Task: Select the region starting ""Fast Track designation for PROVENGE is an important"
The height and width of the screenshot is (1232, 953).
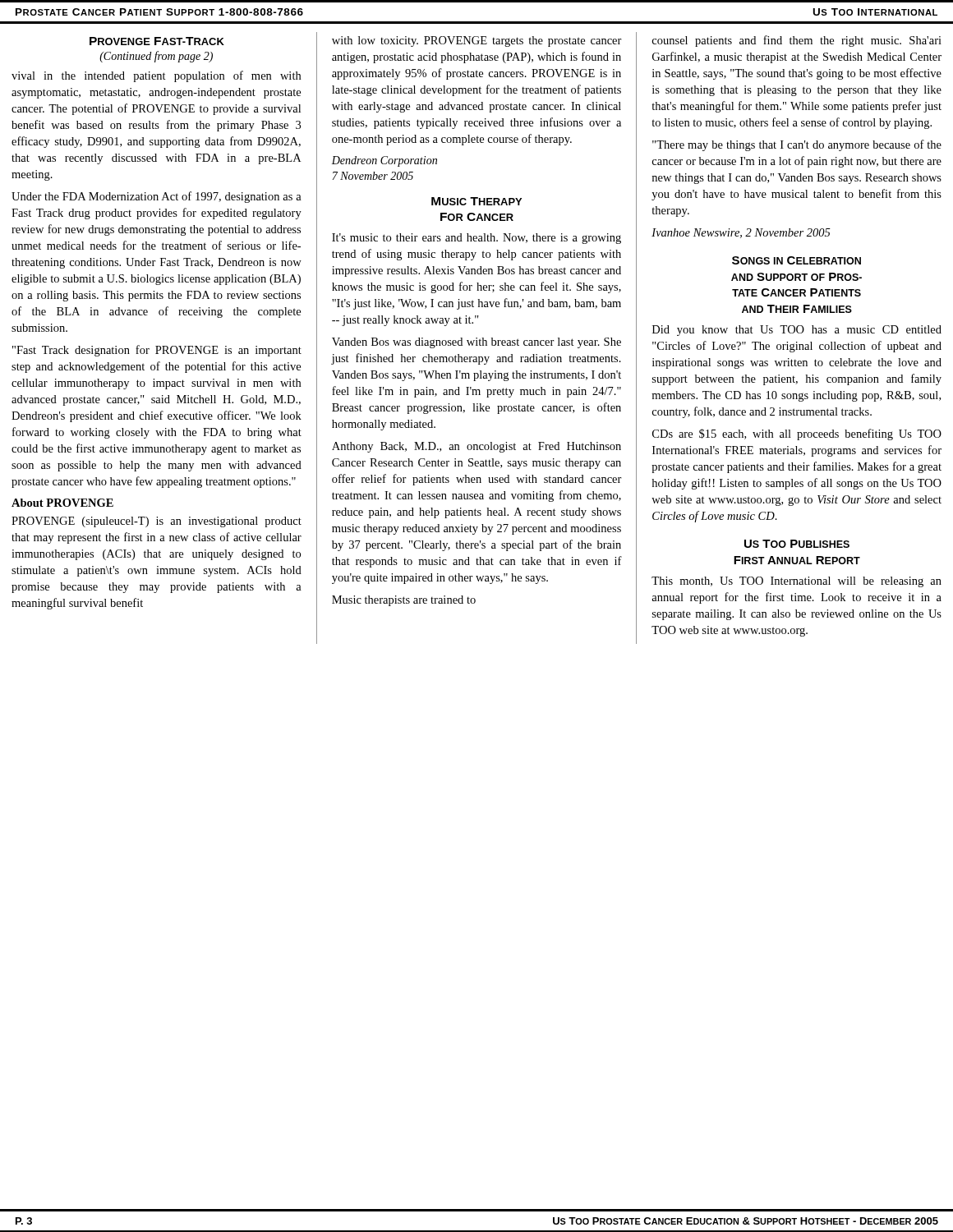Action: (156, 416)
